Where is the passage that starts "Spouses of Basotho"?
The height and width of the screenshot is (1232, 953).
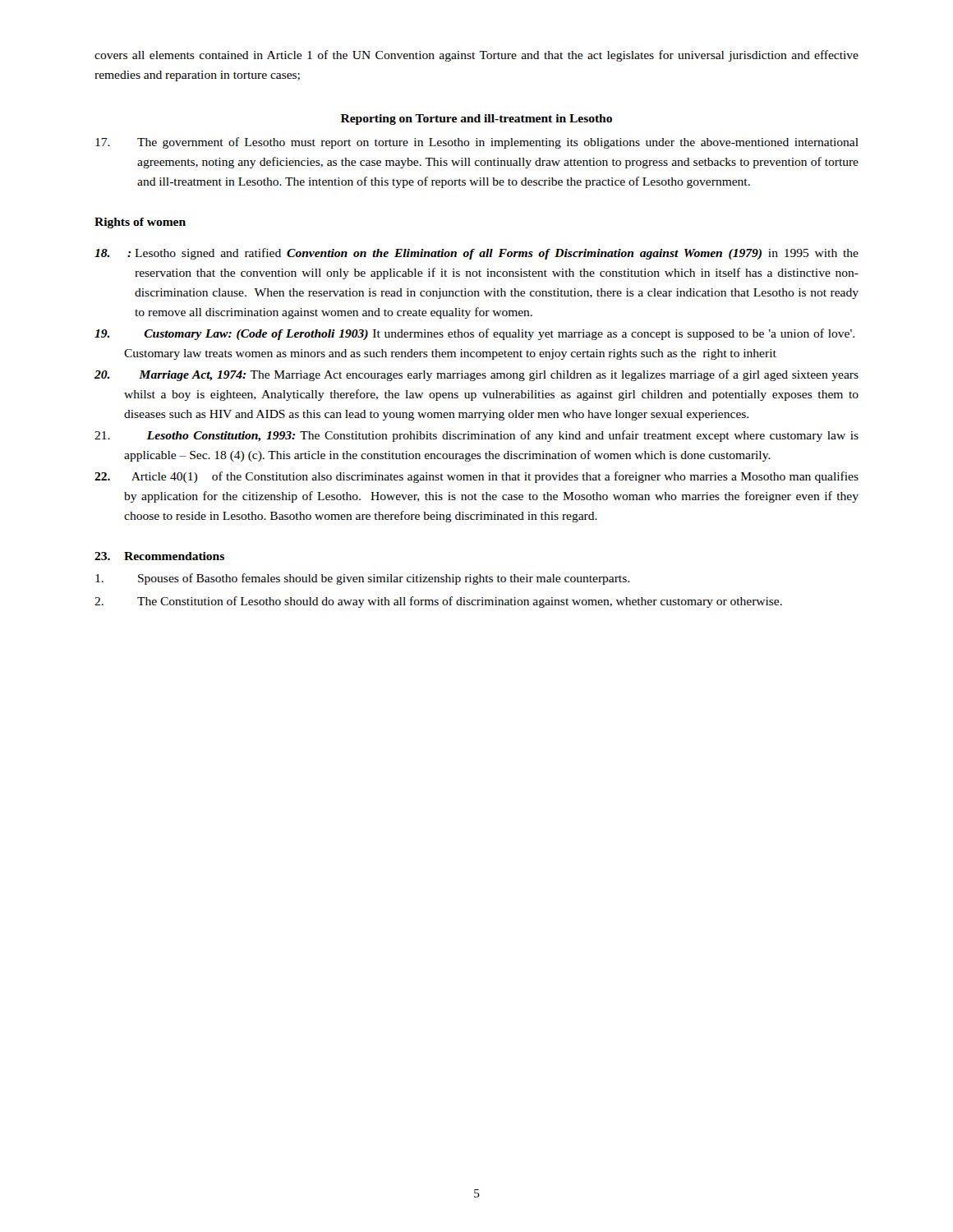coord(476,578)
